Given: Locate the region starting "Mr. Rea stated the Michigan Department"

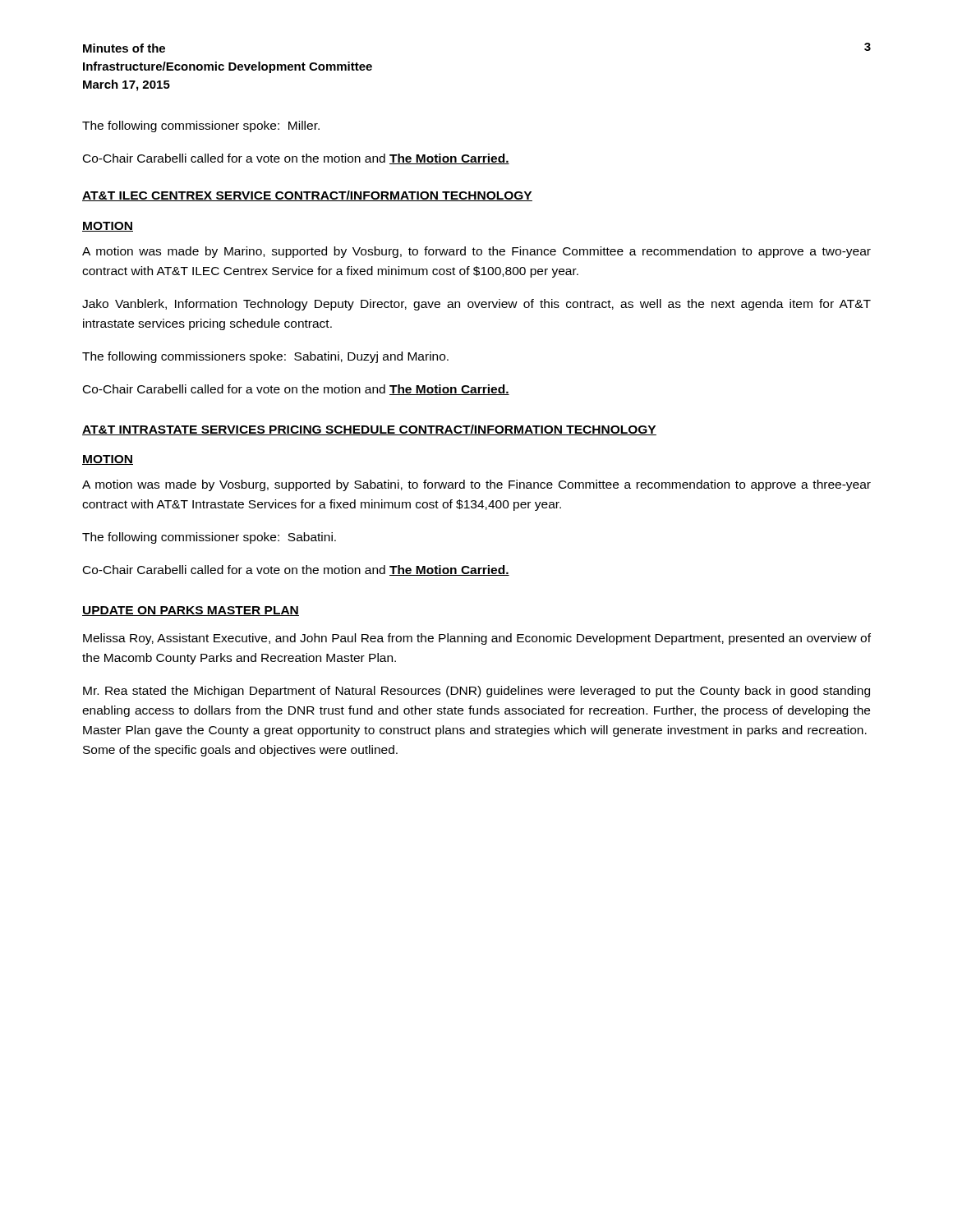Looking at the screenshot, I should coord(476,720).
